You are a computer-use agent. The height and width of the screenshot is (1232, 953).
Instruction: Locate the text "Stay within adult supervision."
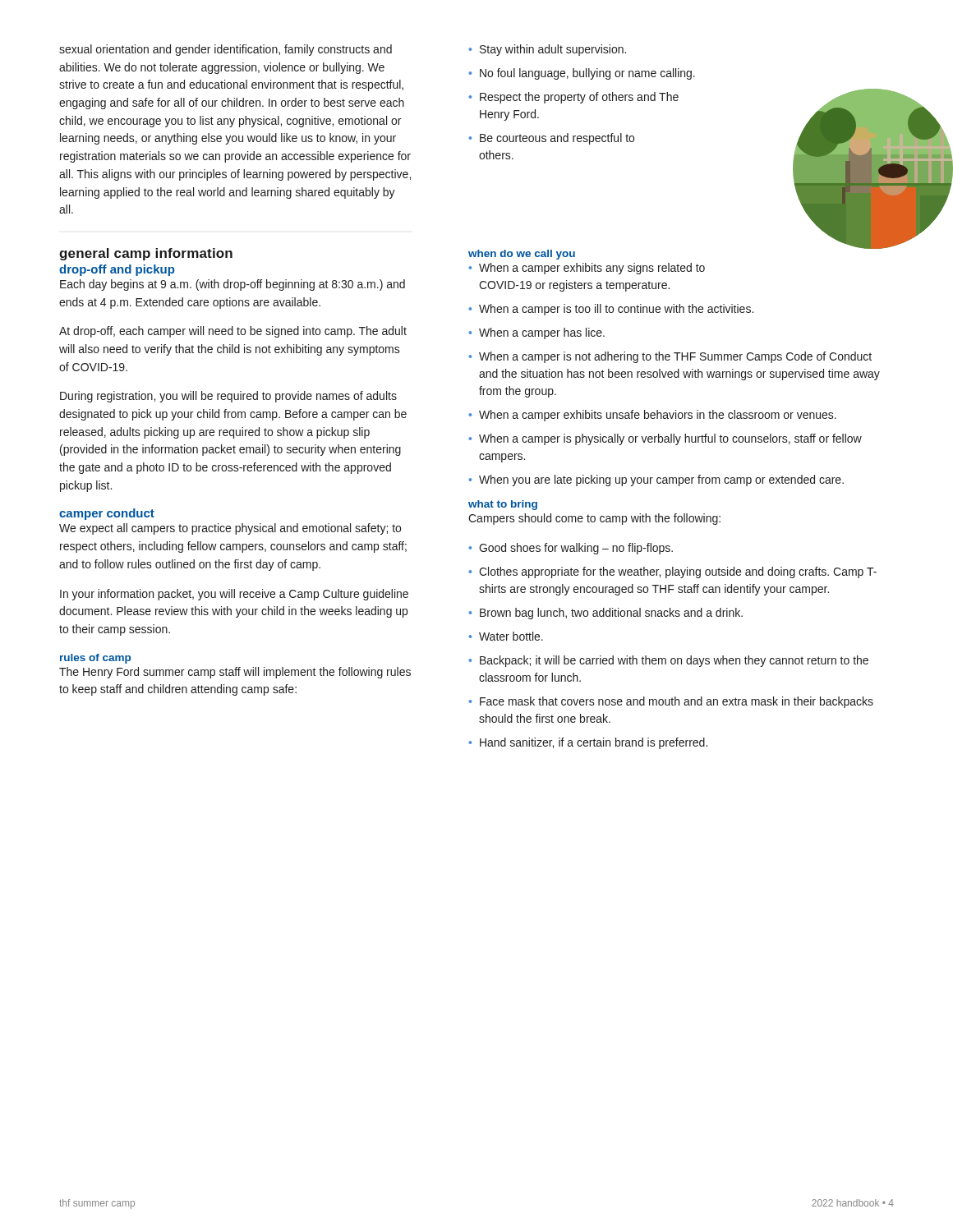coord(547,50)
